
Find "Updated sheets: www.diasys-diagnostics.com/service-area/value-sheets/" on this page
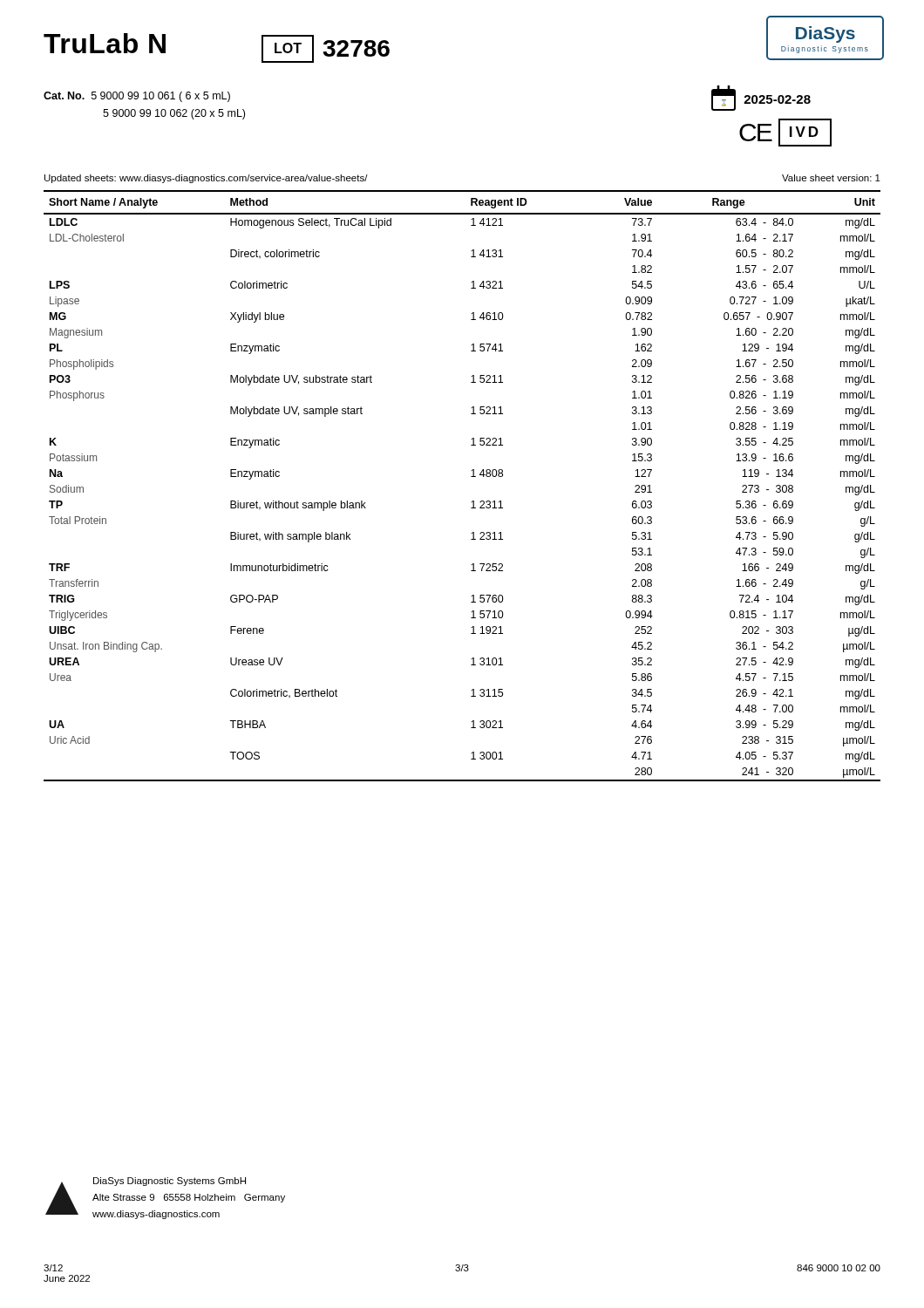tap(205, 178)
